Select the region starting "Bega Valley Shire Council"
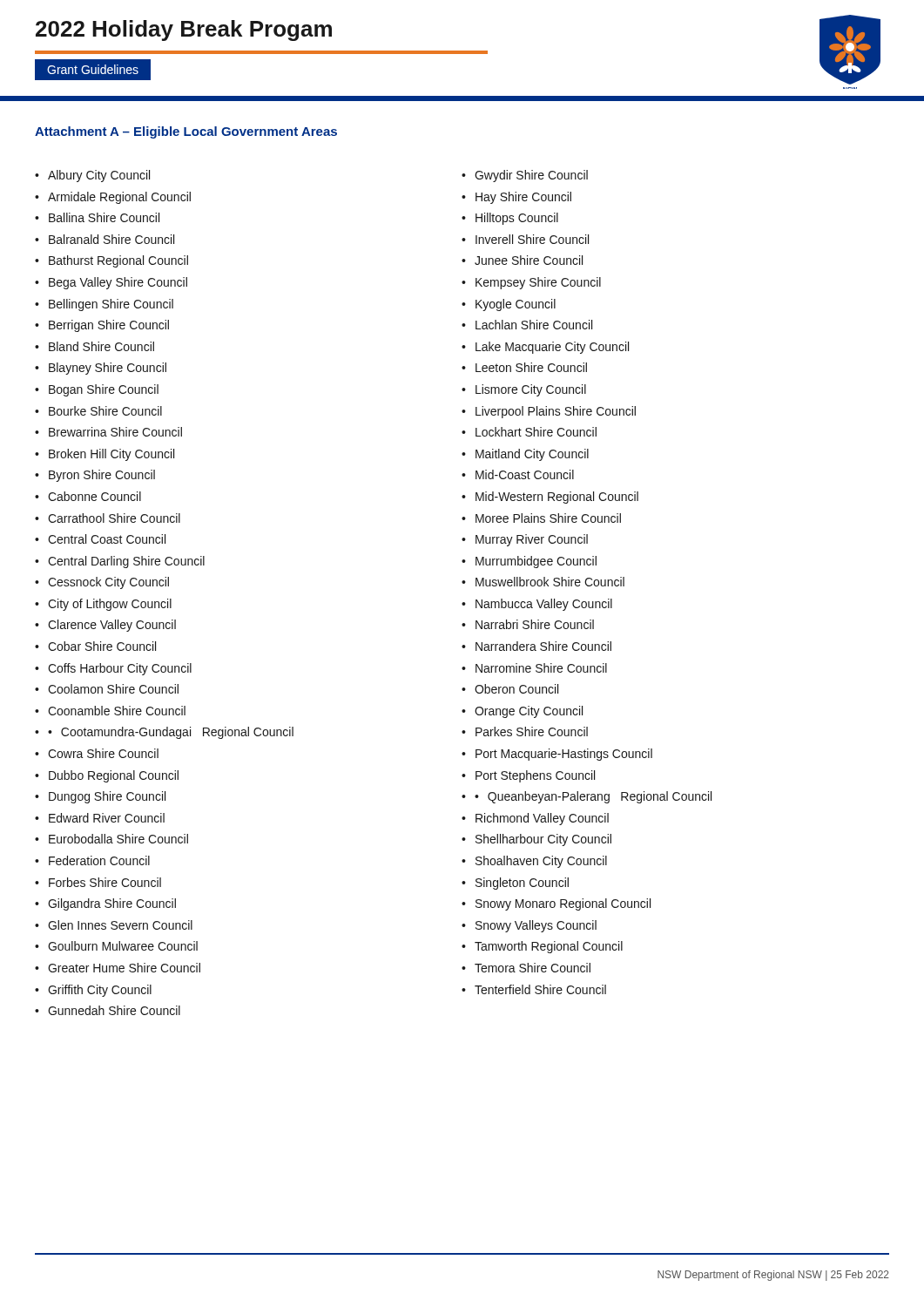The height and width of the screenshot is (1307, 924). (x=118, y=282)
